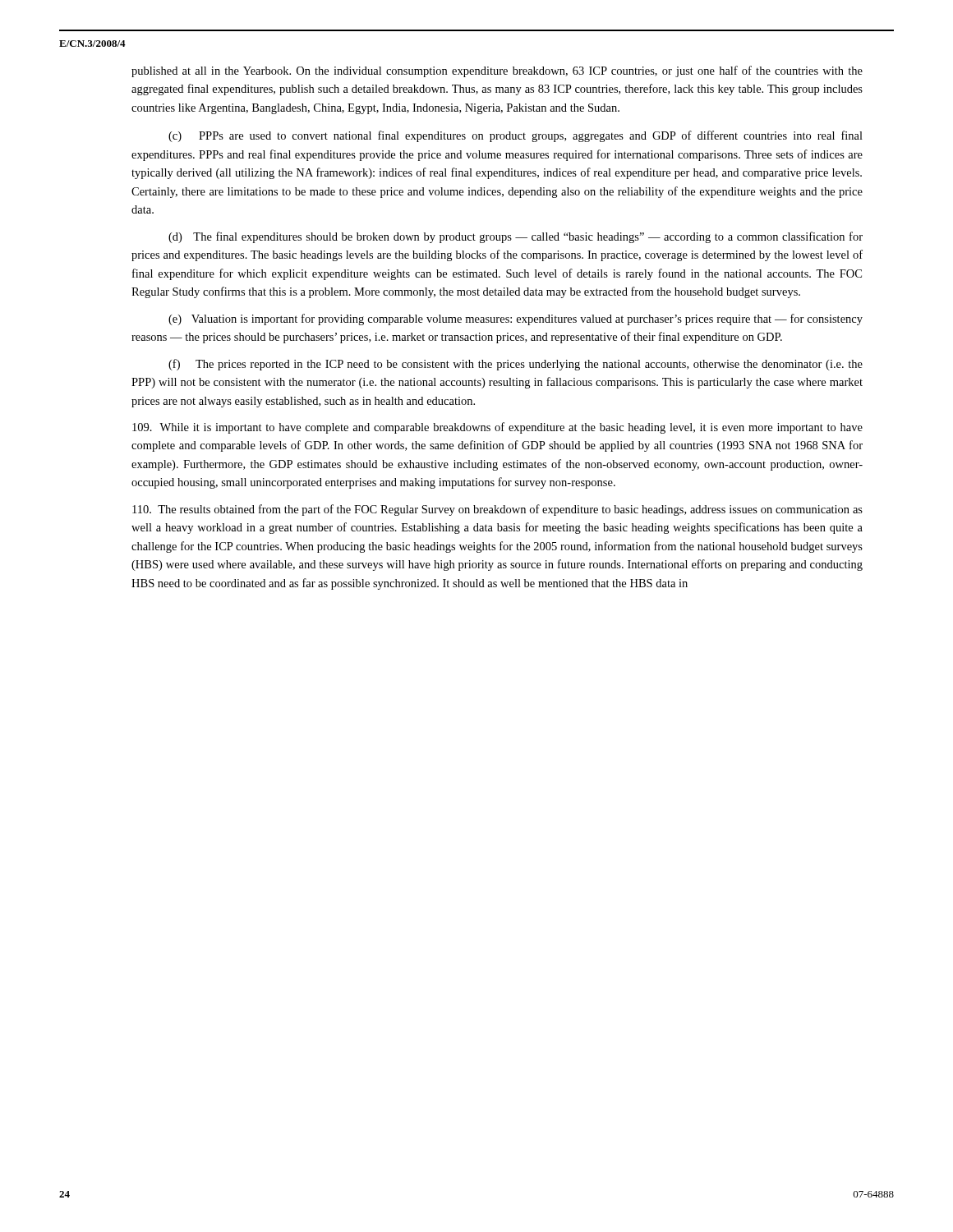
Task: Click on the text block with the text "While it is important to have complete and"
Action: point(497,455)
